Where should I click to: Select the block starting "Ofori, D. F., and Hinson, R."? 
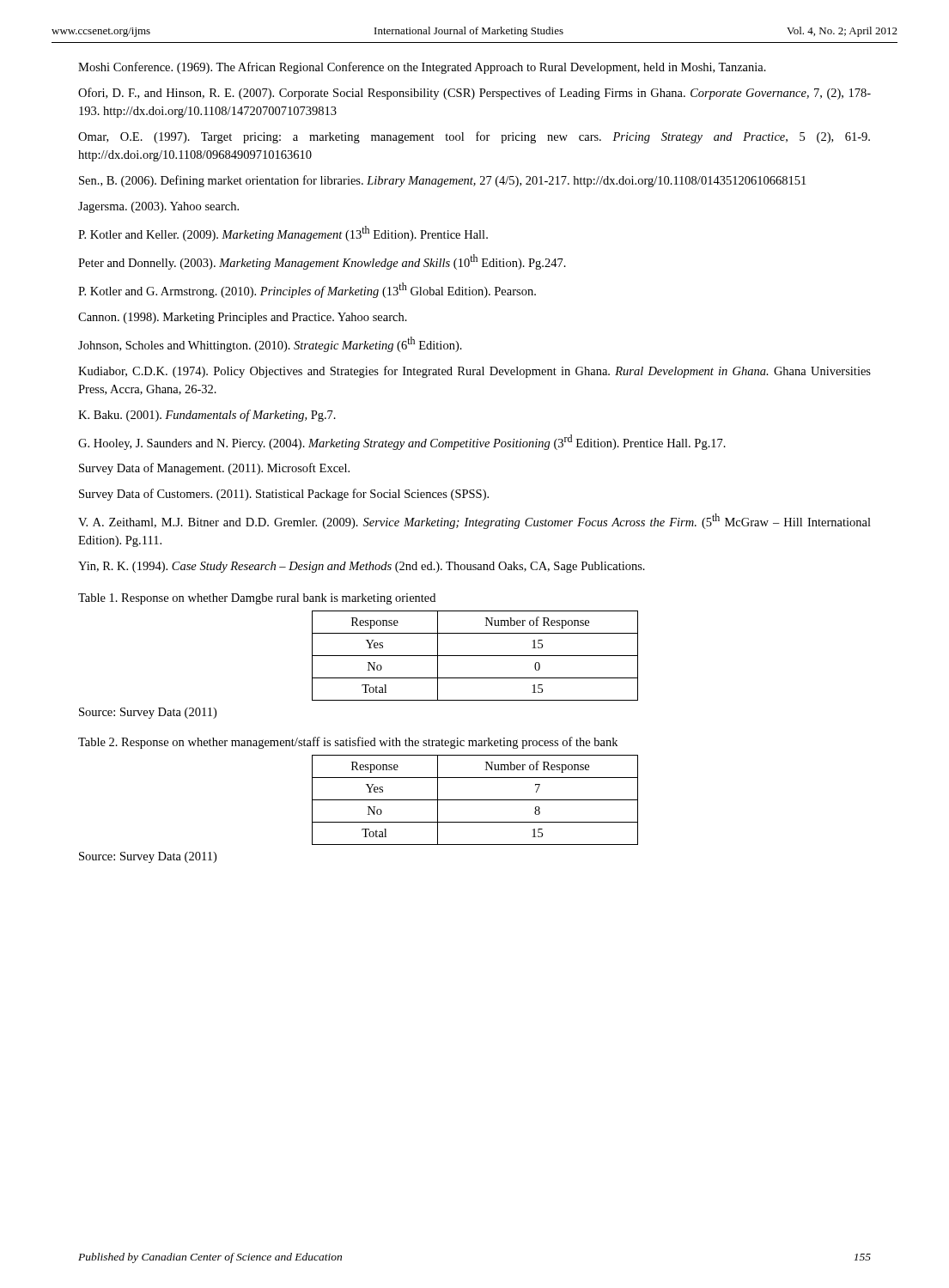(474, 102)
